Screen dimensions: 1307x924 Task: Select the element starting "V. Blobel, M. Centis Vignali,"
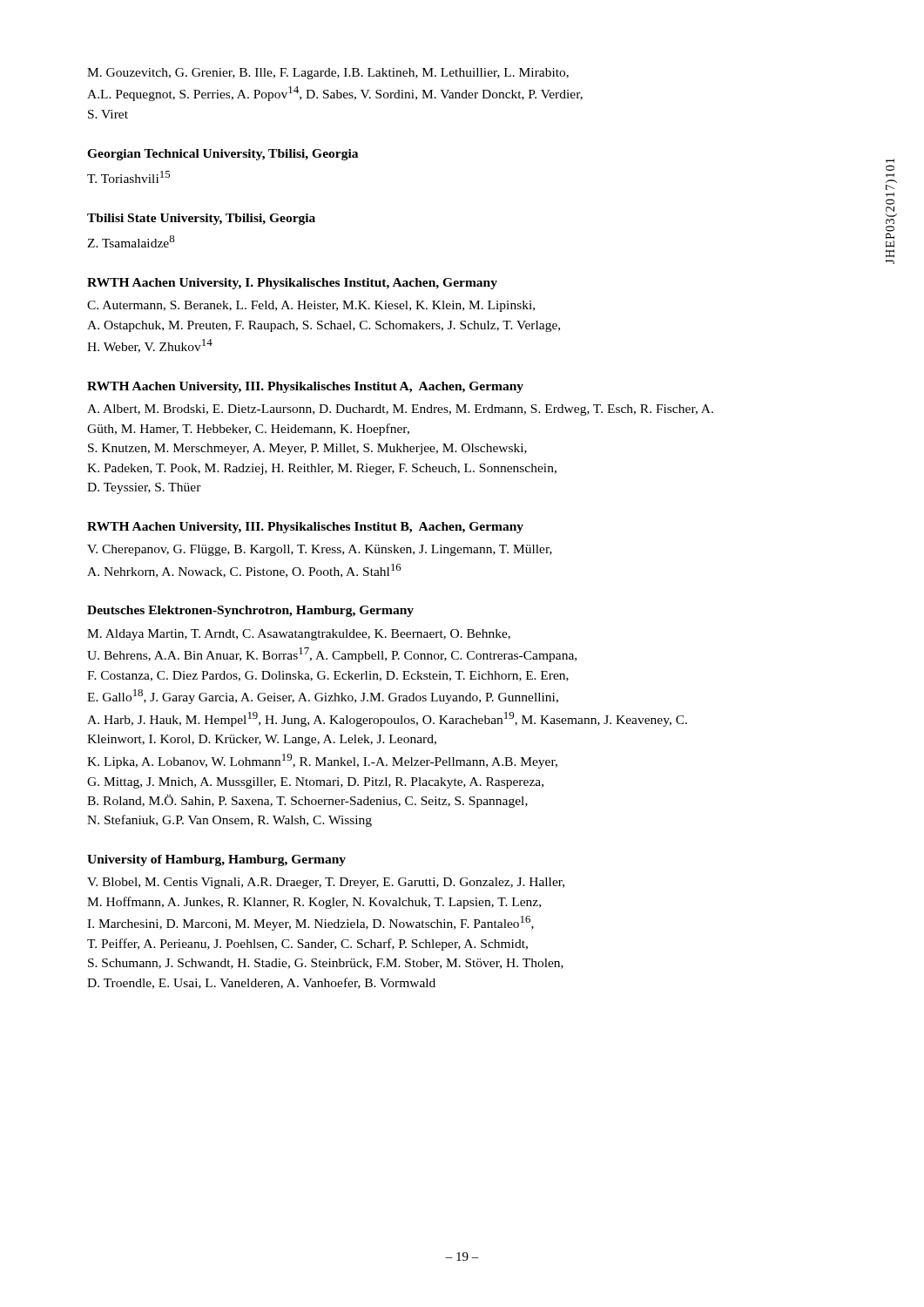tap(326, 932)
